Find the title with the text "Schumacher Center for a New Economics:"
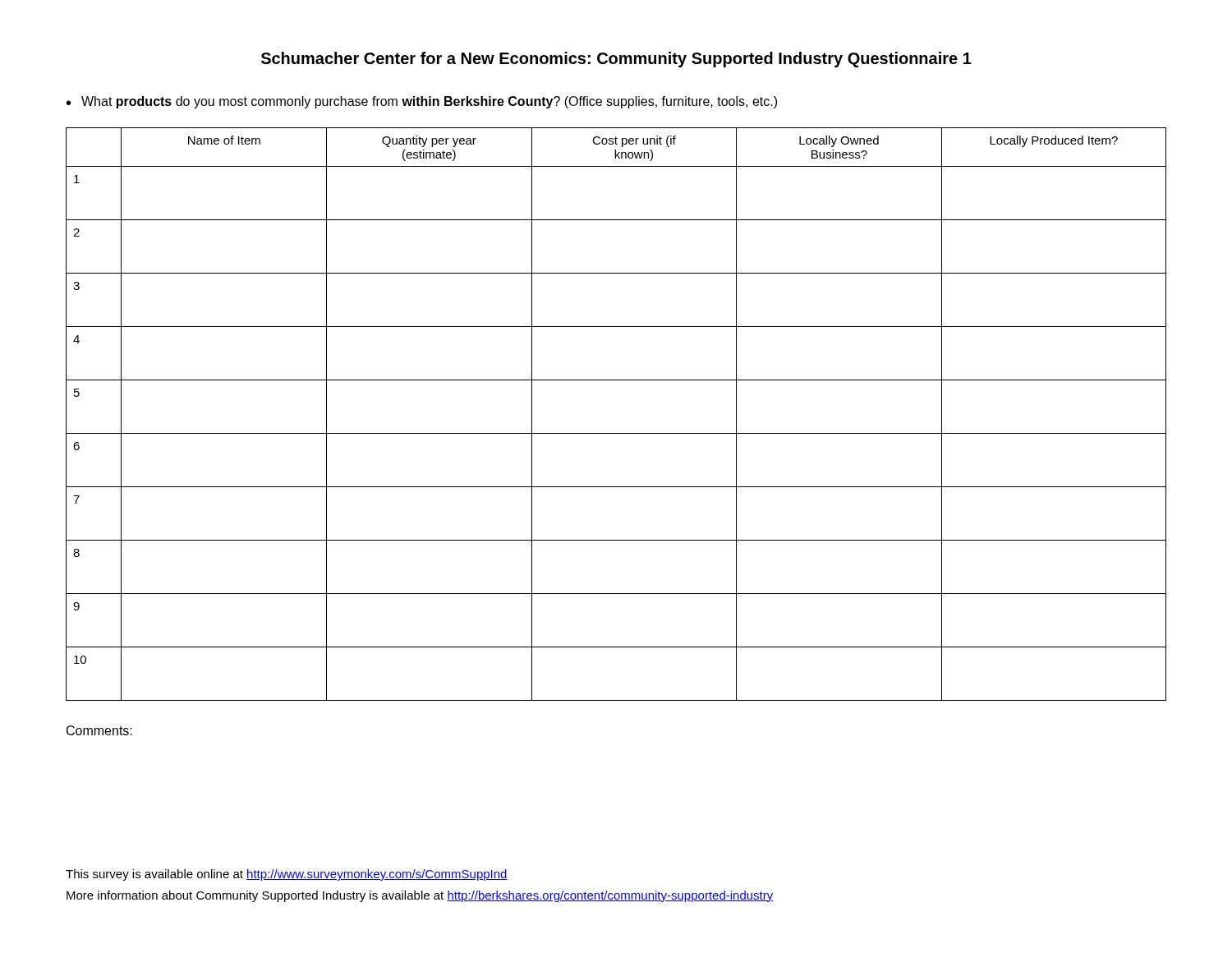Screen dimensions: 953x1232 pos(616,58)
